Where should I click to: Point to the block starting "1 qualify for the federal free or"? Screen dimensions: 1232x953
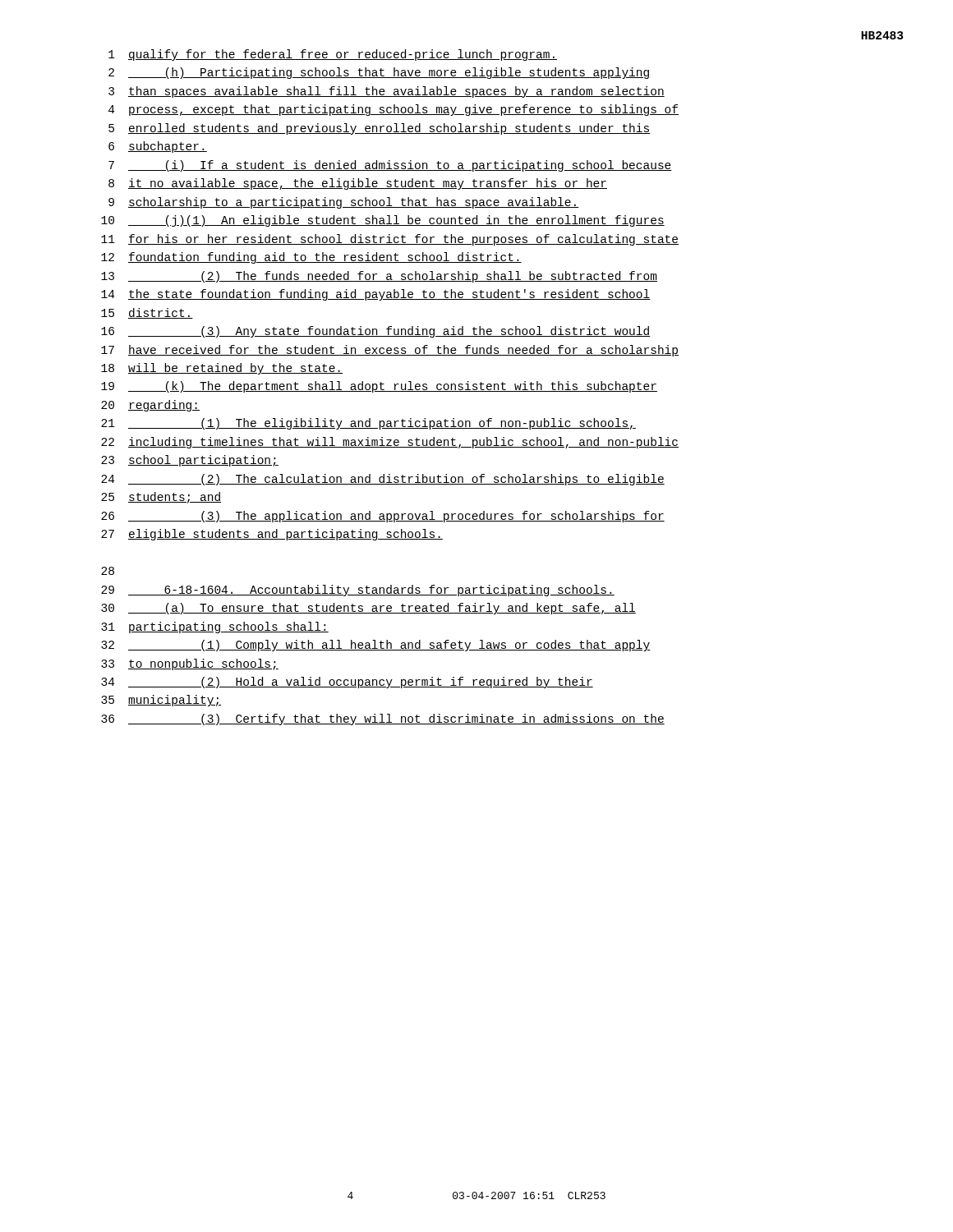(485, 387)
